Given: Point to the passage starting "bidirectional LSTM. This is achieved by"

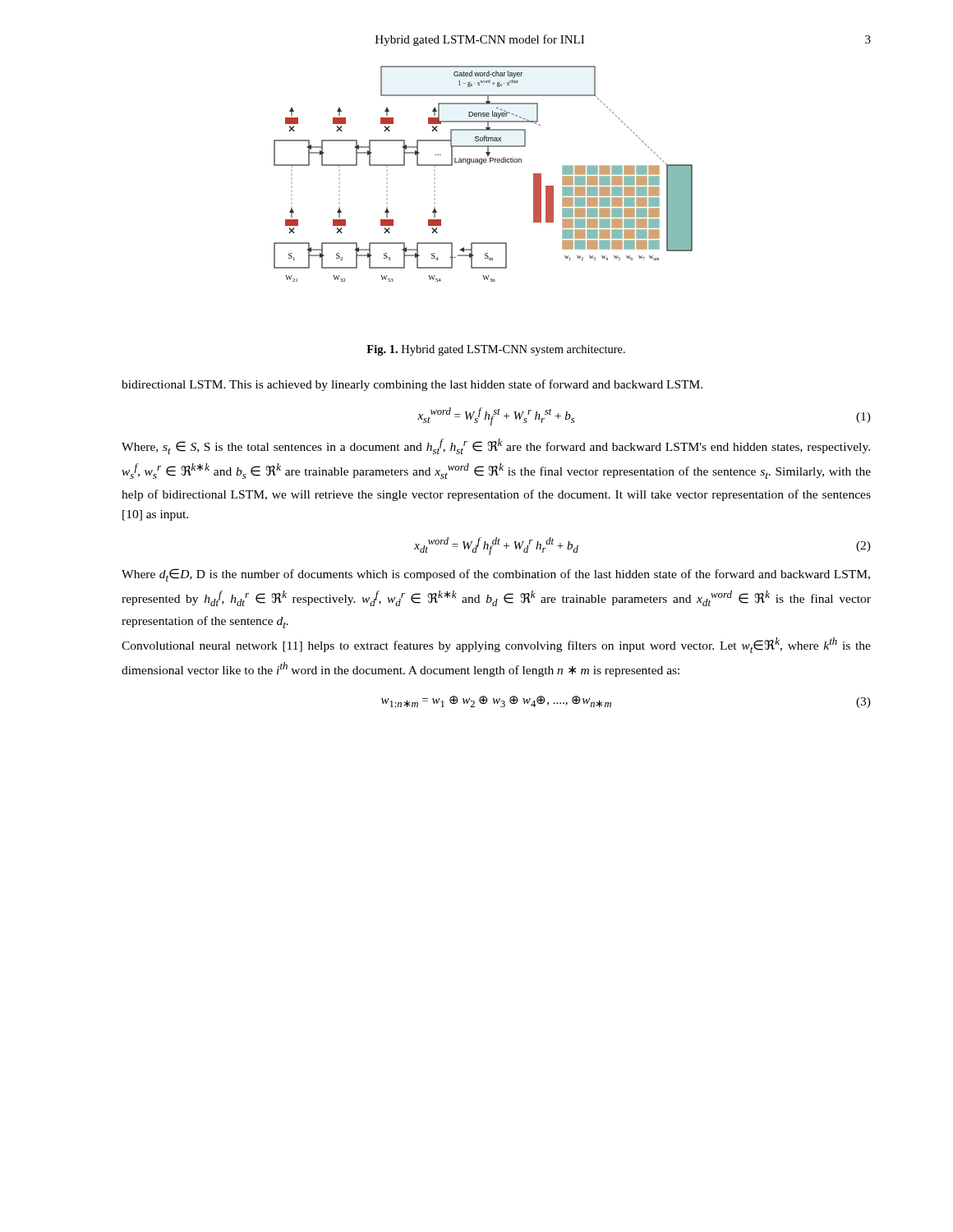Looking at the screenshot, I should [x=413, y=384].
